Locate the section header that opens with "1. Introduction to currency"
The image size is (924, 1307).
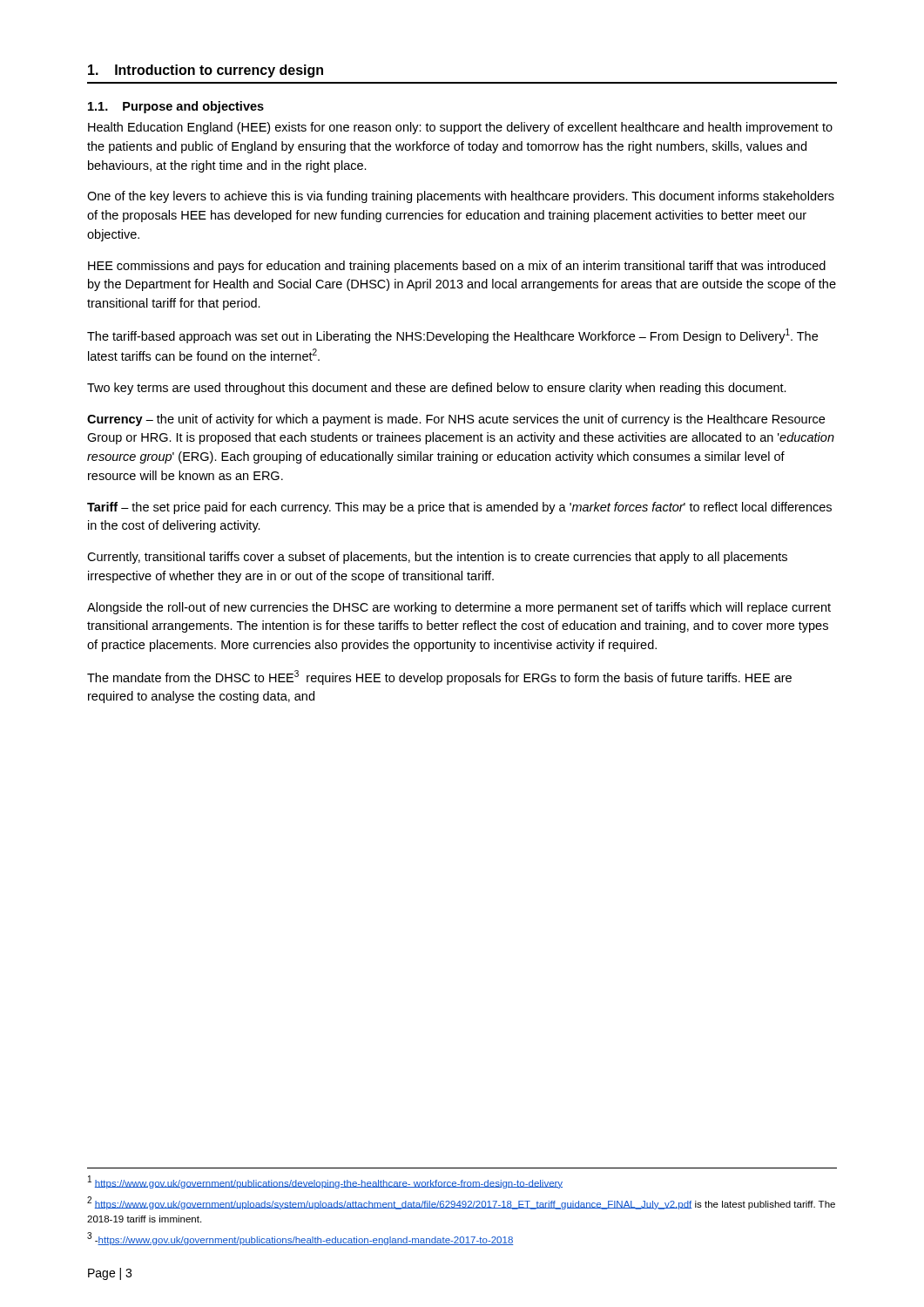462,73
